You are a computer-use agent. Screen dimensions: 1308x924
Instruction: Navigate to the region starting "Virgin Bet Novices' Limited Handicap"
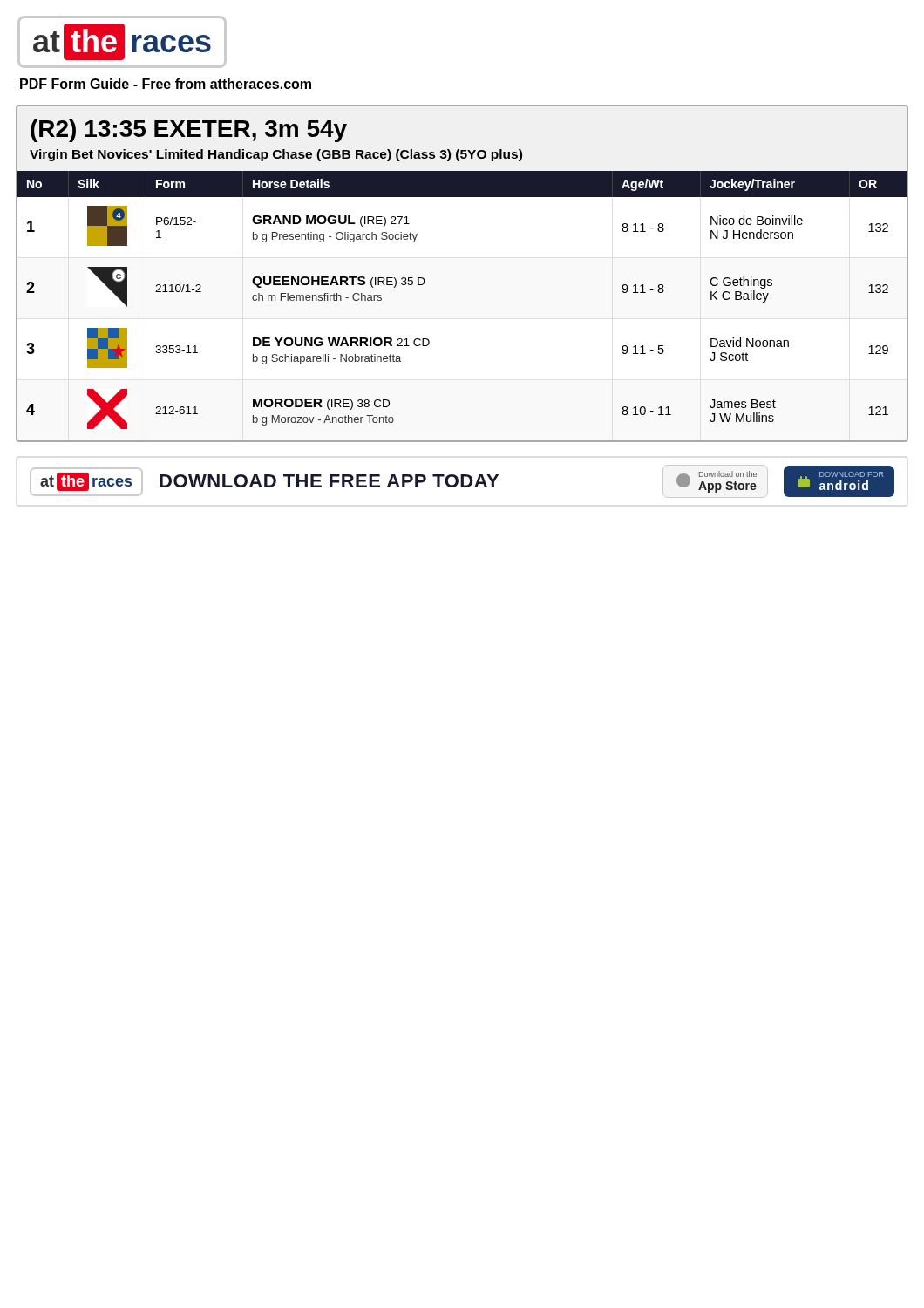point(276,154)
